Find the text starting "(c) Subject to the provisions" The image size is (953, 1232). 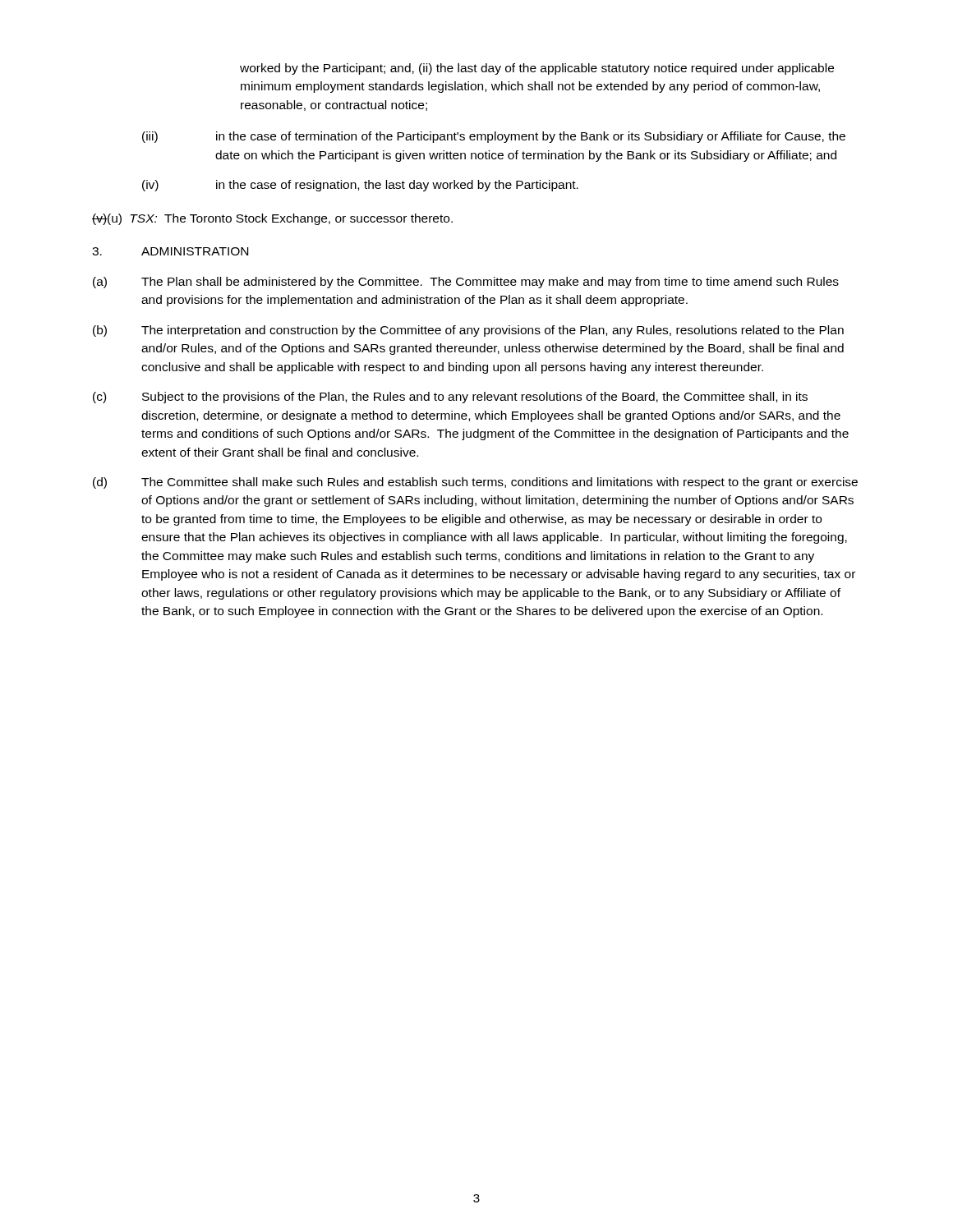[476, 425]
